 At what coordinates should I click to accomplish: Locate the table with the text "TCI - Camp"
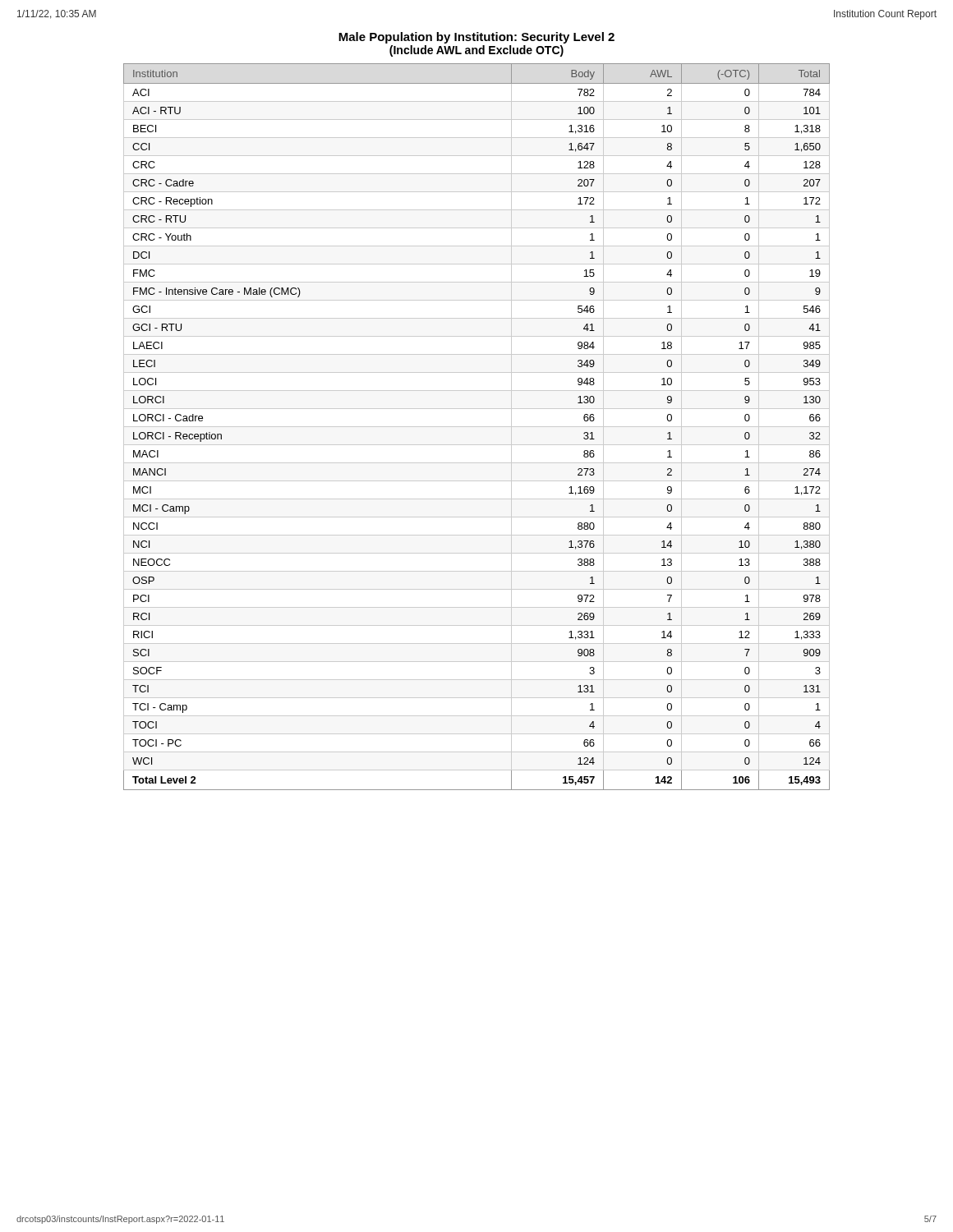point(476,427)
